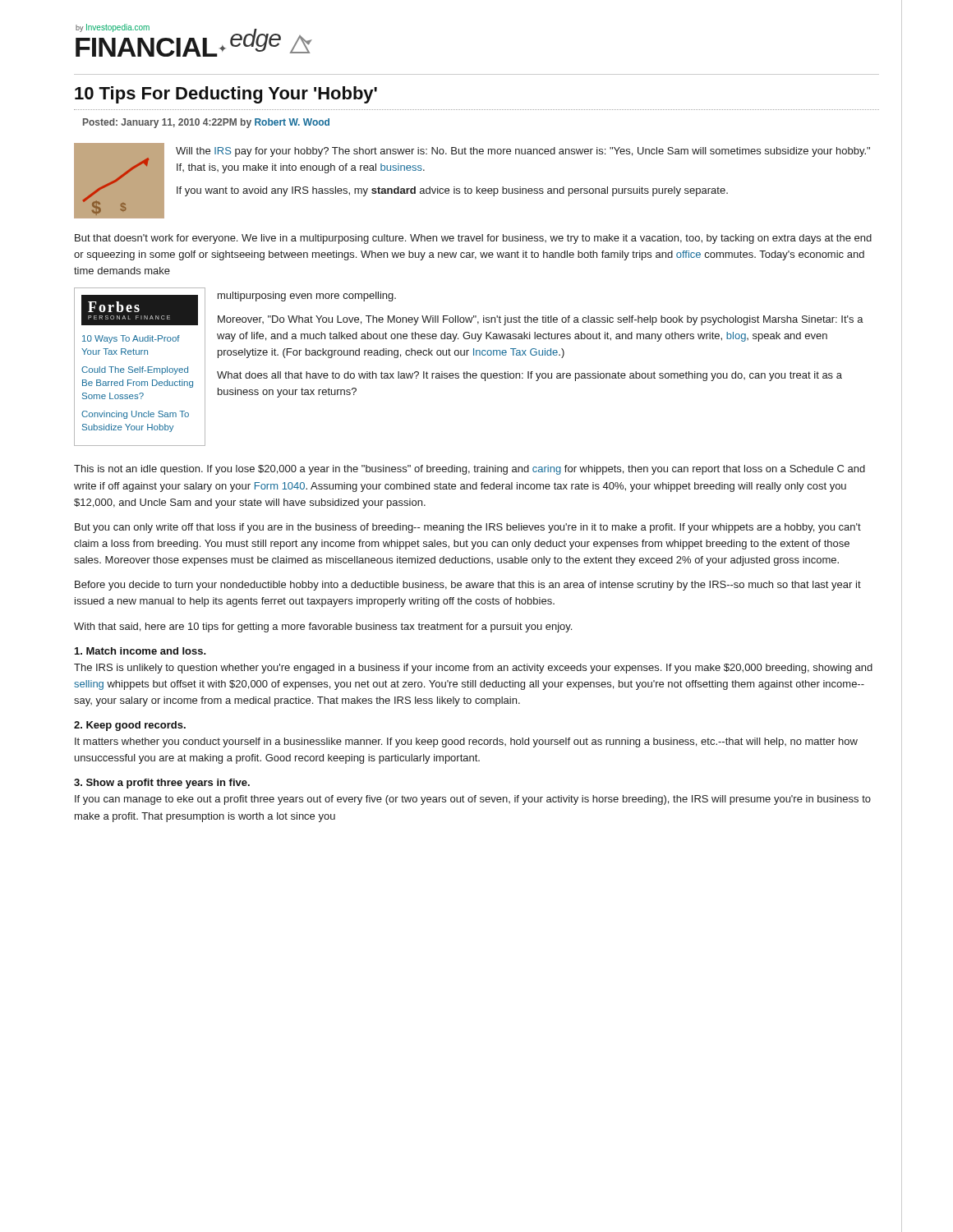This screenshot has width=953, height=1232.
Task: Point to the passage starting "Posted: January 11, 2010 4:22PM by Robert W."
Action: coord(206,122)
